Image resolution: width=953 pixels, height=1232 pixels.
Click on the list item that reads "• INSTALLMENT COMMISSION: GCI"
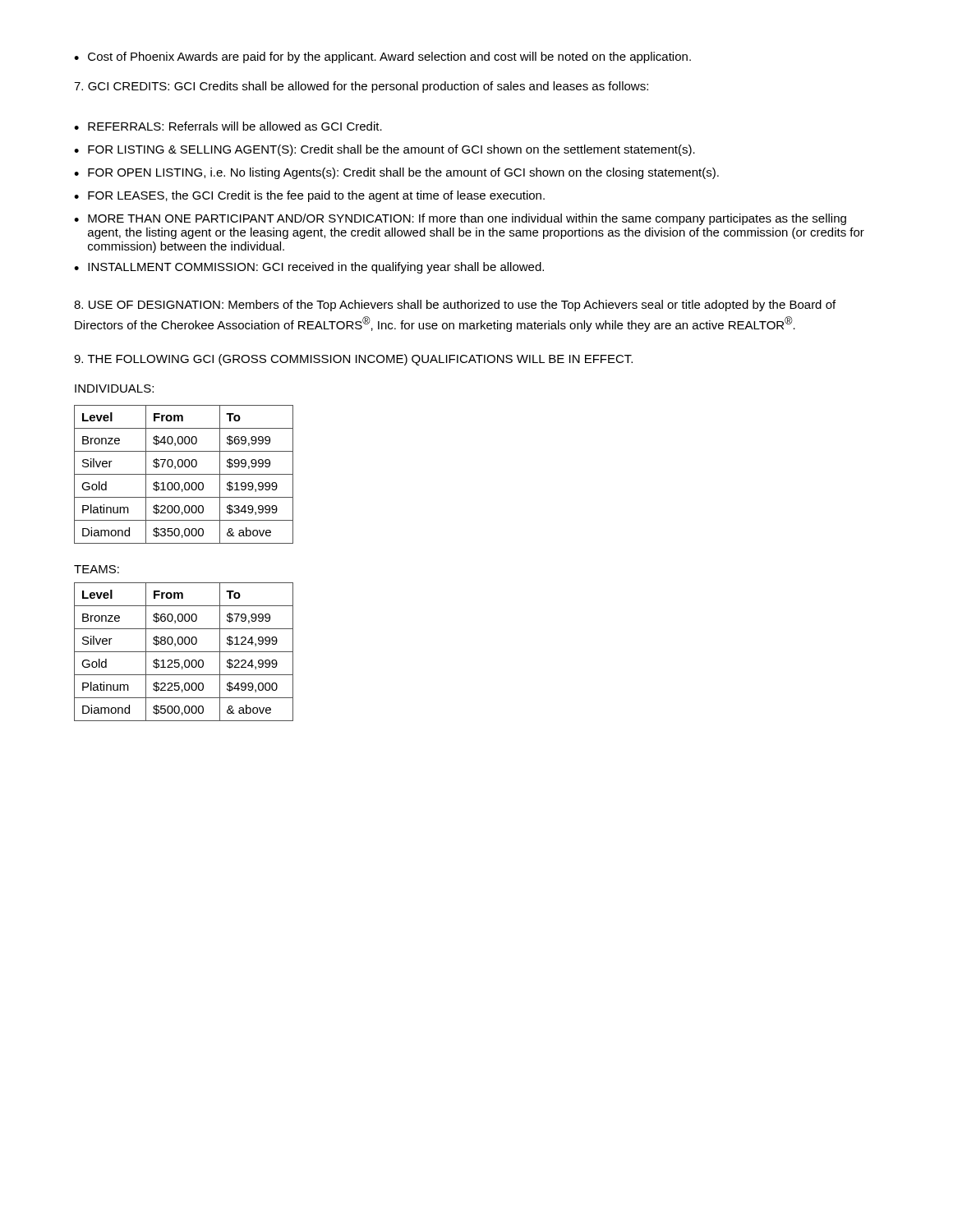[310, 267]
